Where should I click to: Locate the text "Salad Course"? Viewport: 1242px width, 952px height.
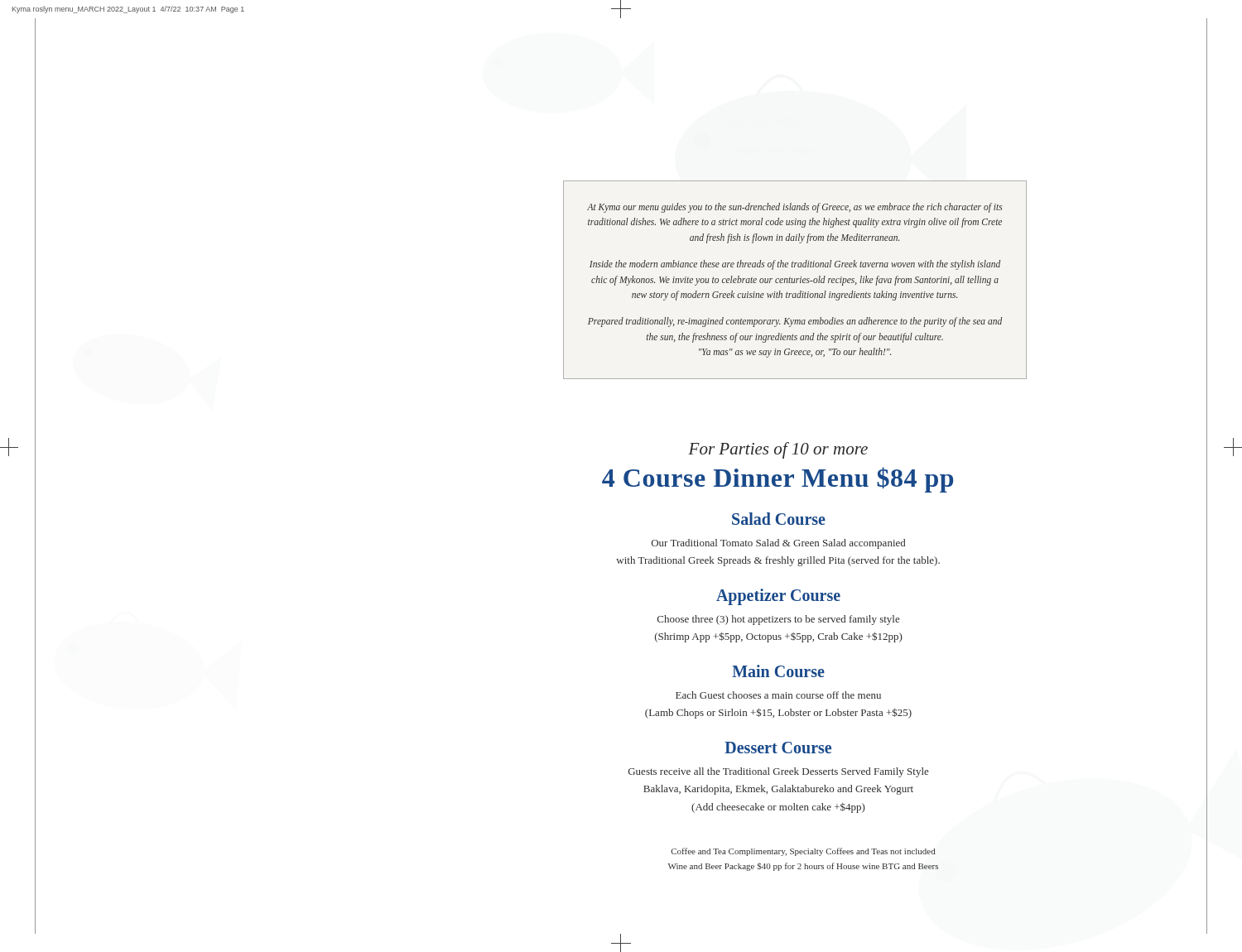[778, 519]
